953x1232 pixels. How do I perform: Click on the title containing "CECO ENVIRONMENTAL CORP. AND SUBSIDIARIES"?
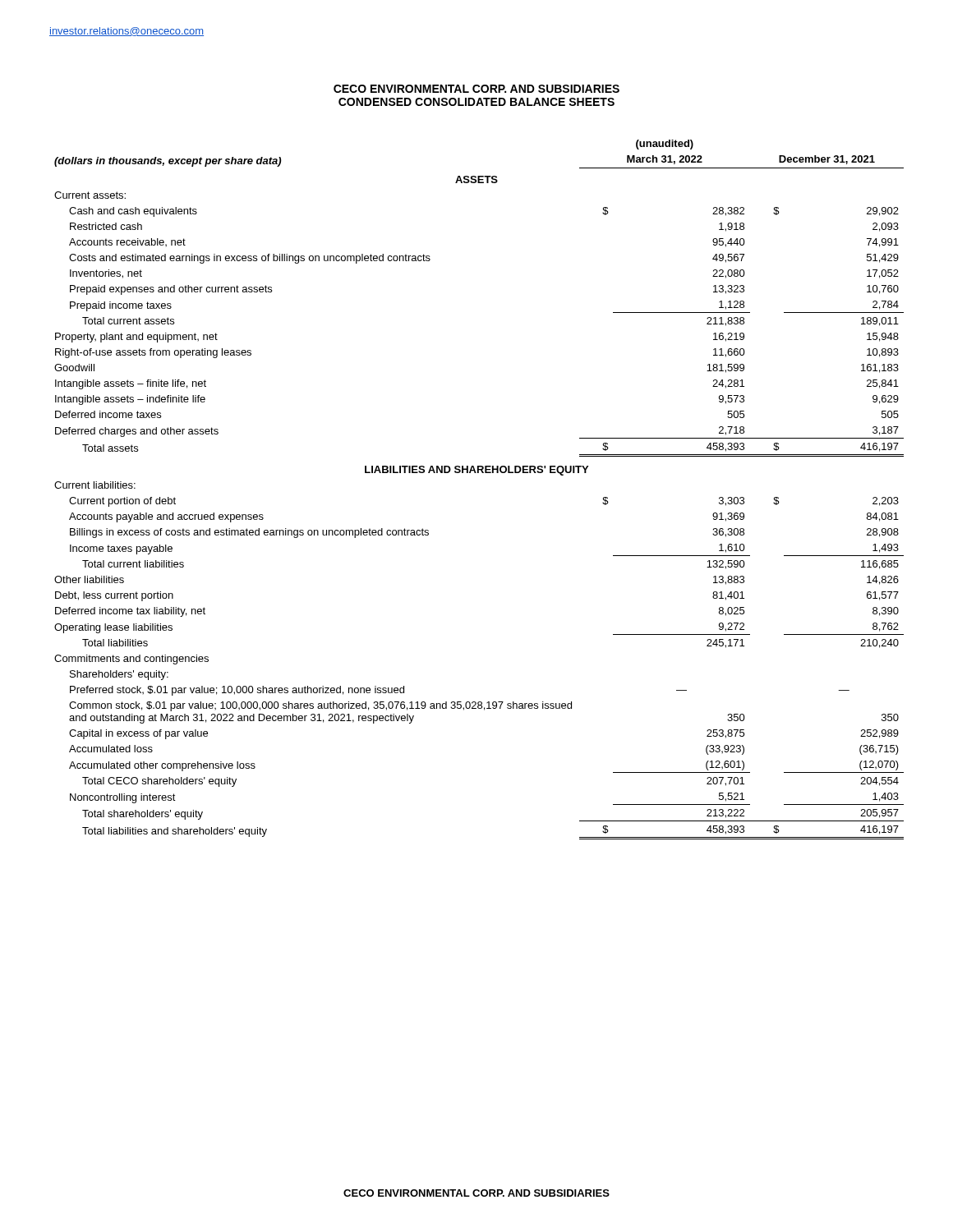476,95
